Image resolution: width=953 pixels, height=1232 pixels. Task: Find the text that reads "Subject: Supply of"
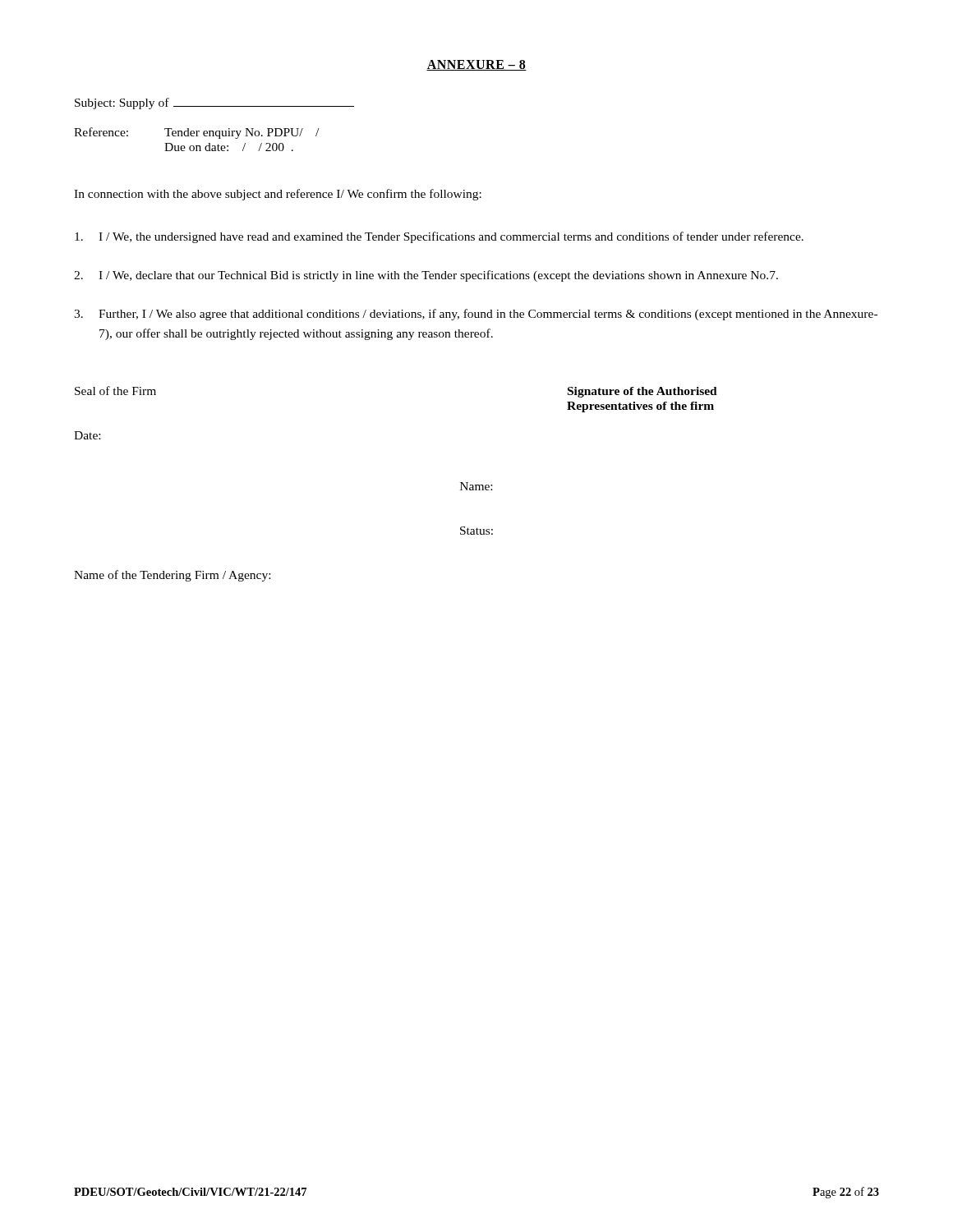[x=214, y=102]
